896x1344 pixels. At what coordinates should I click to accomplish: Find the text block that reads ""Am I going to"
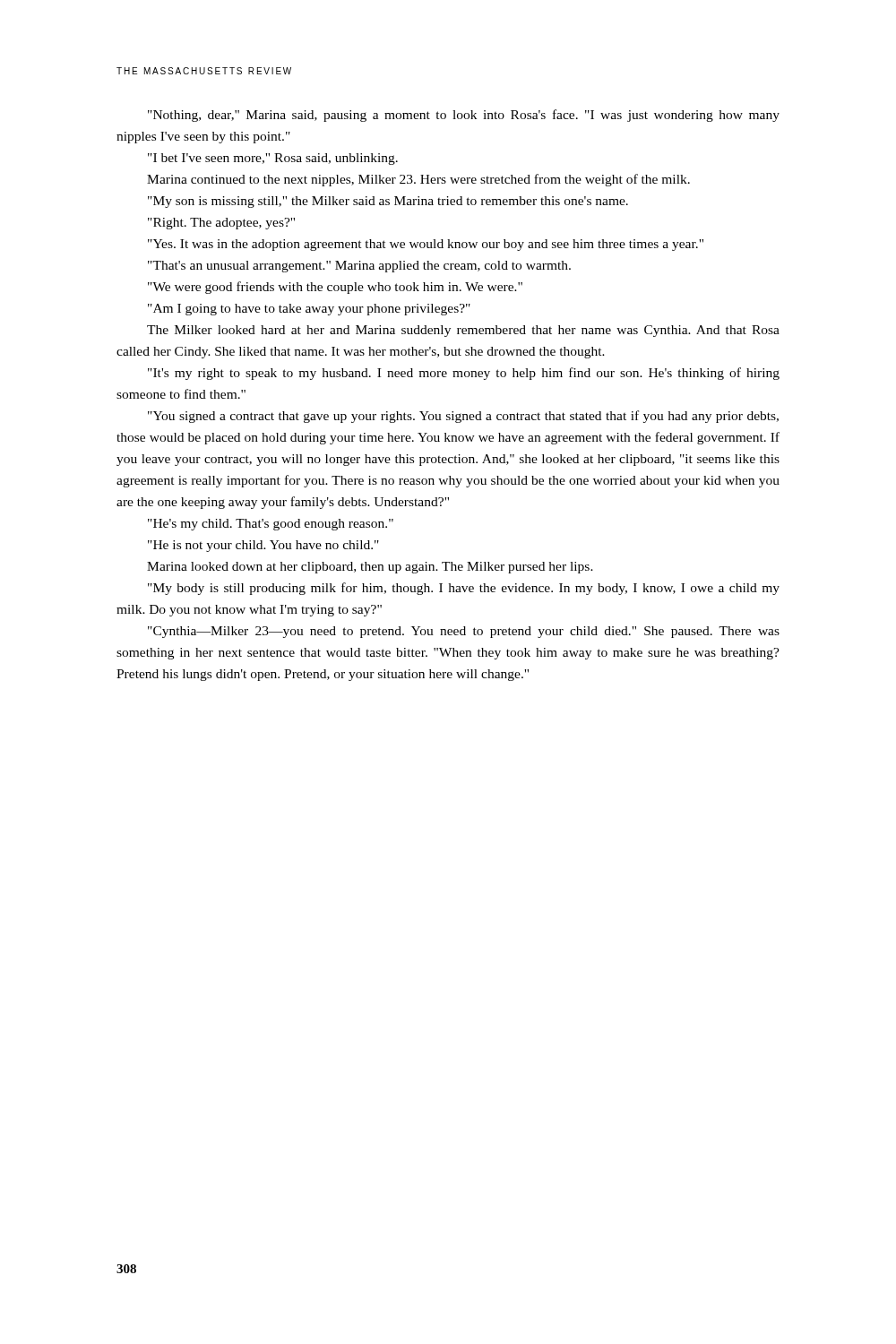(448, 308)
